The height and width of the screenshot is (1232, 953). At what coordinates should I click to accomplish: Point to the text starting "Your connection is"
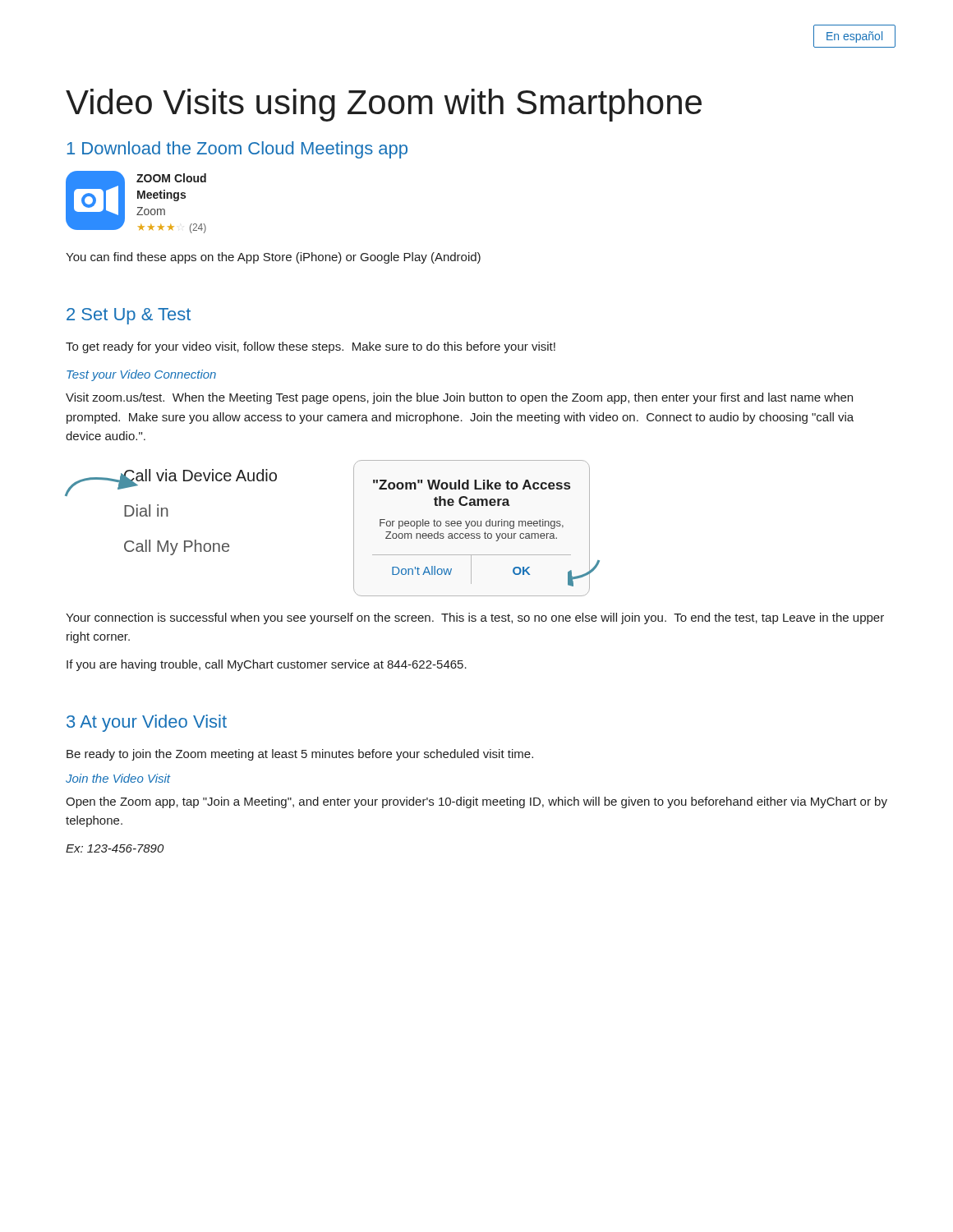click(476, 627)
